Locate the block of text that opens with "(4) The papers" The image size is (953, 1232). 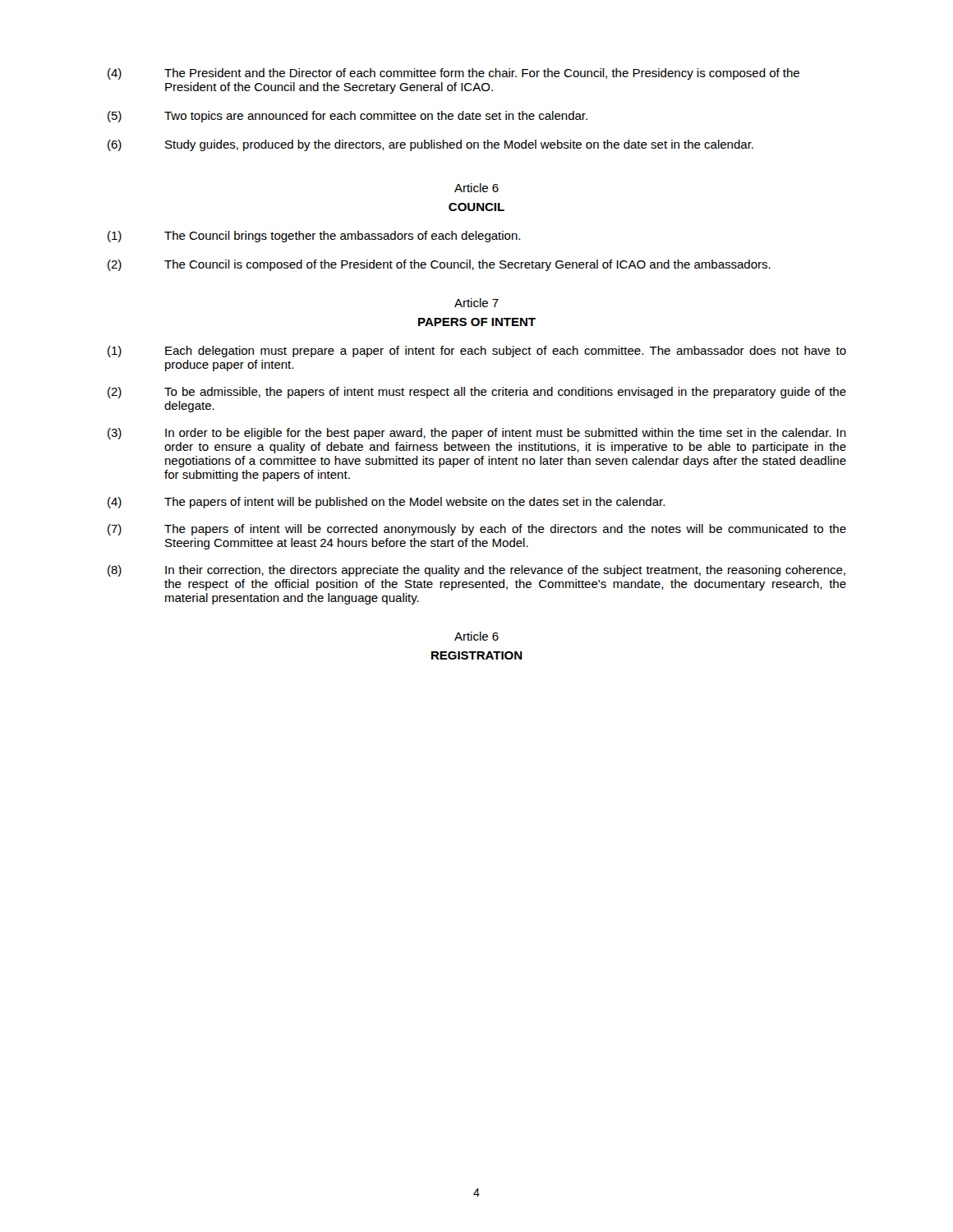pyautogui.click(x=476, y=501)
